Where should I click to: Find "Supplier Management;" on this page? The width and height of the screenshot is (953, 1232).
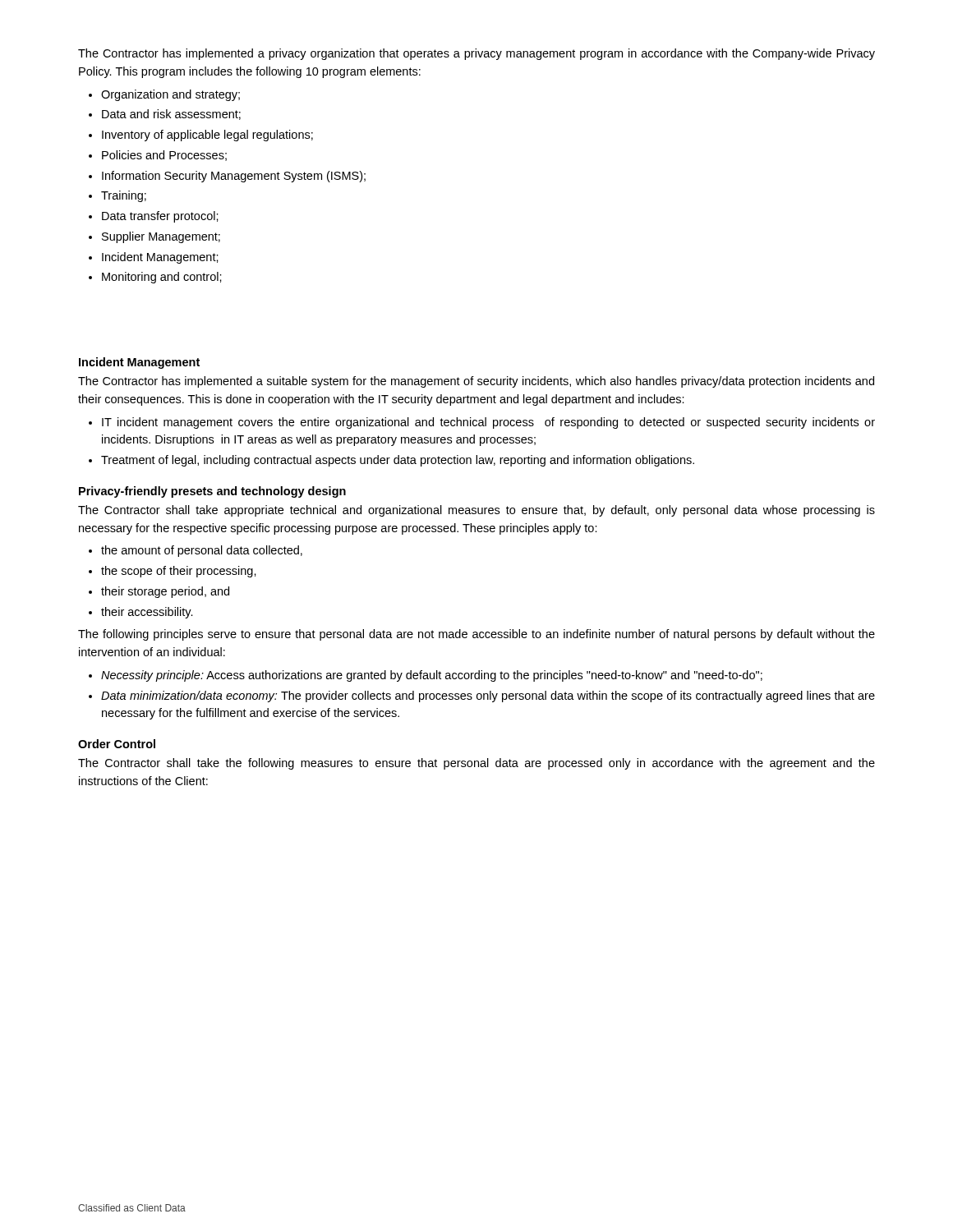[161, 236]
